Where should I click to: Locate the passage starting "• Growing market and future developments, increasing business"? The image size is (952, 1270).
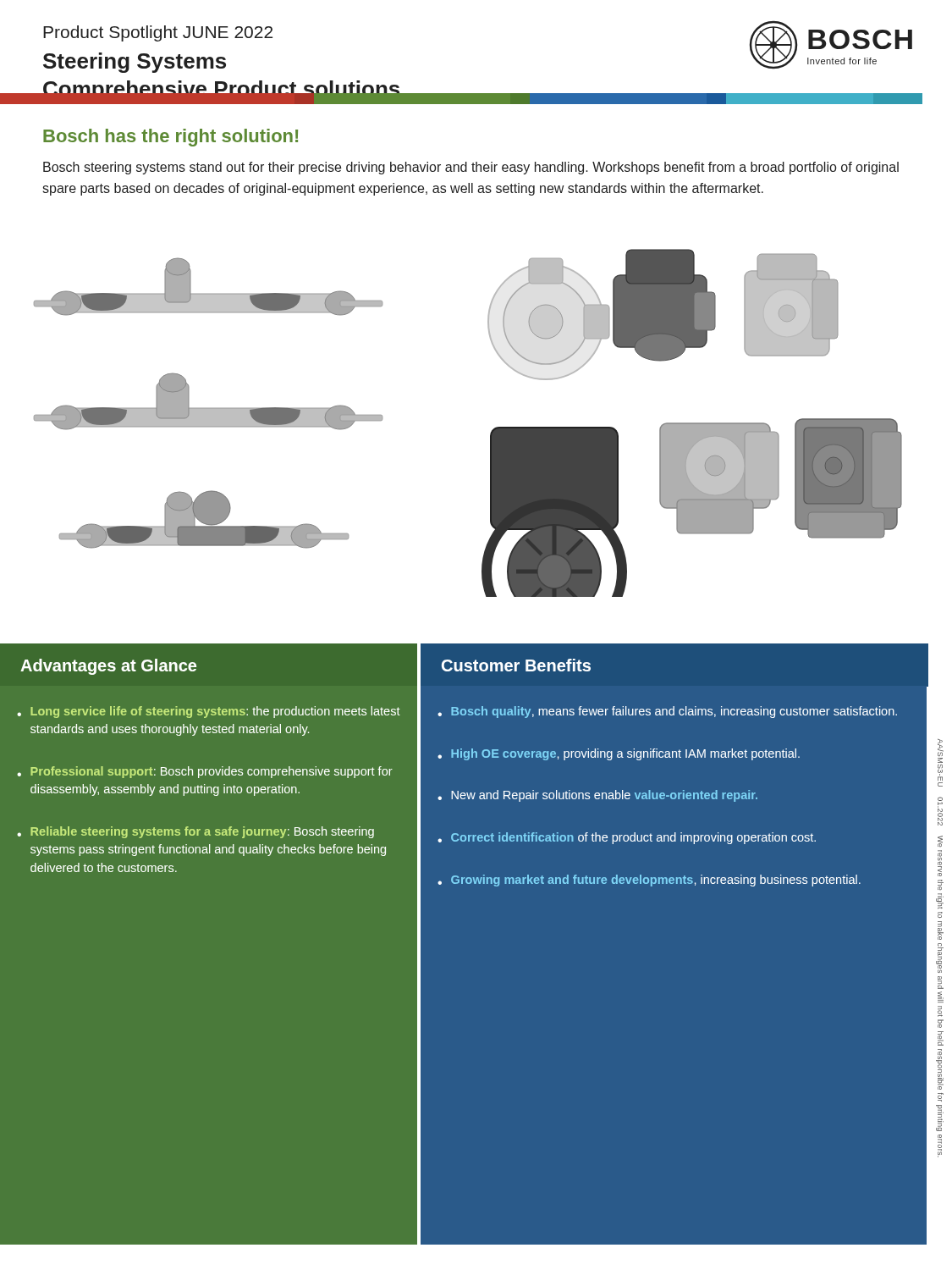649,882
